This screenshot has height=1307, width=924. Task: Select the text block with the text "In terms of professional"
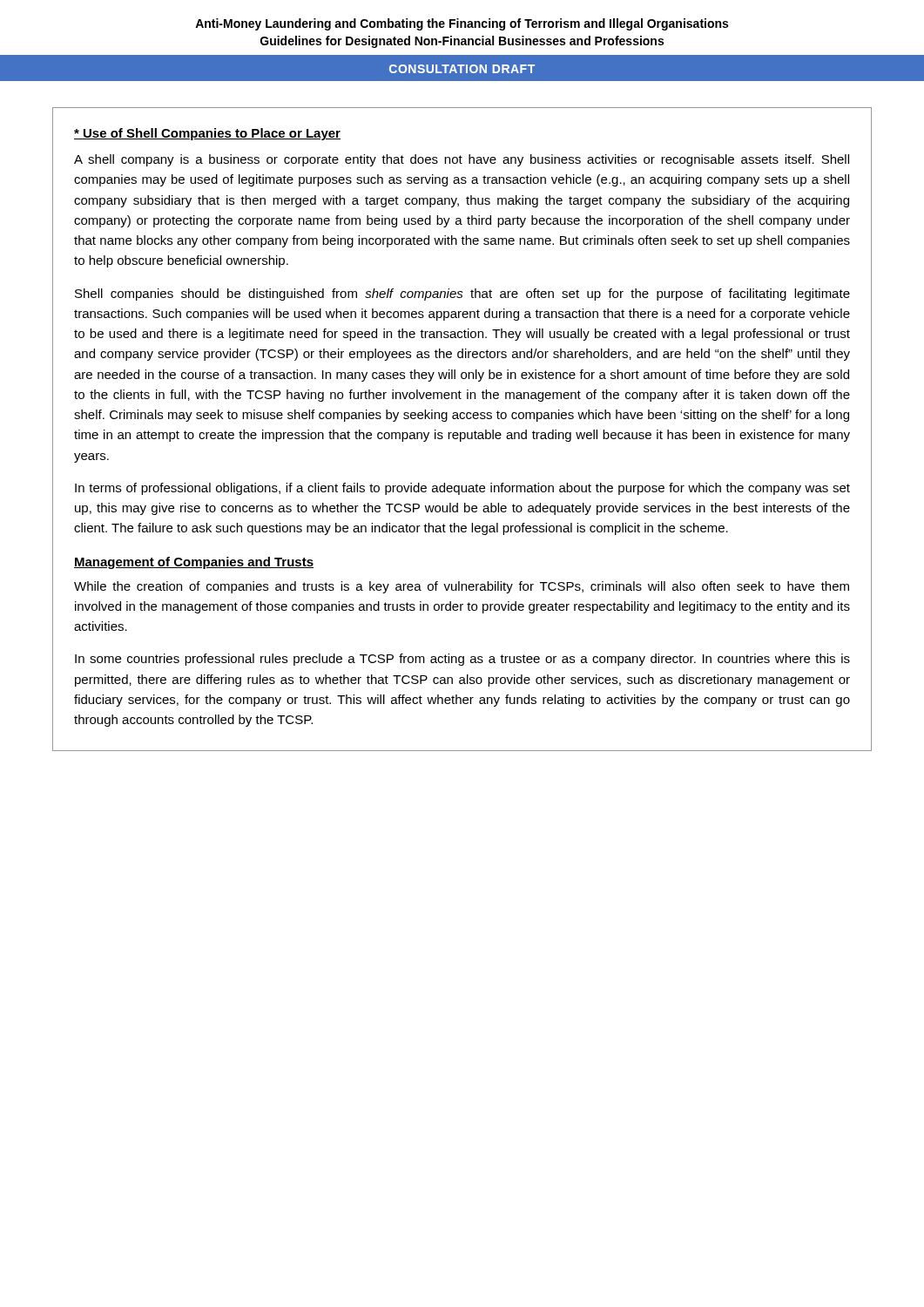[x=462, y=508]
